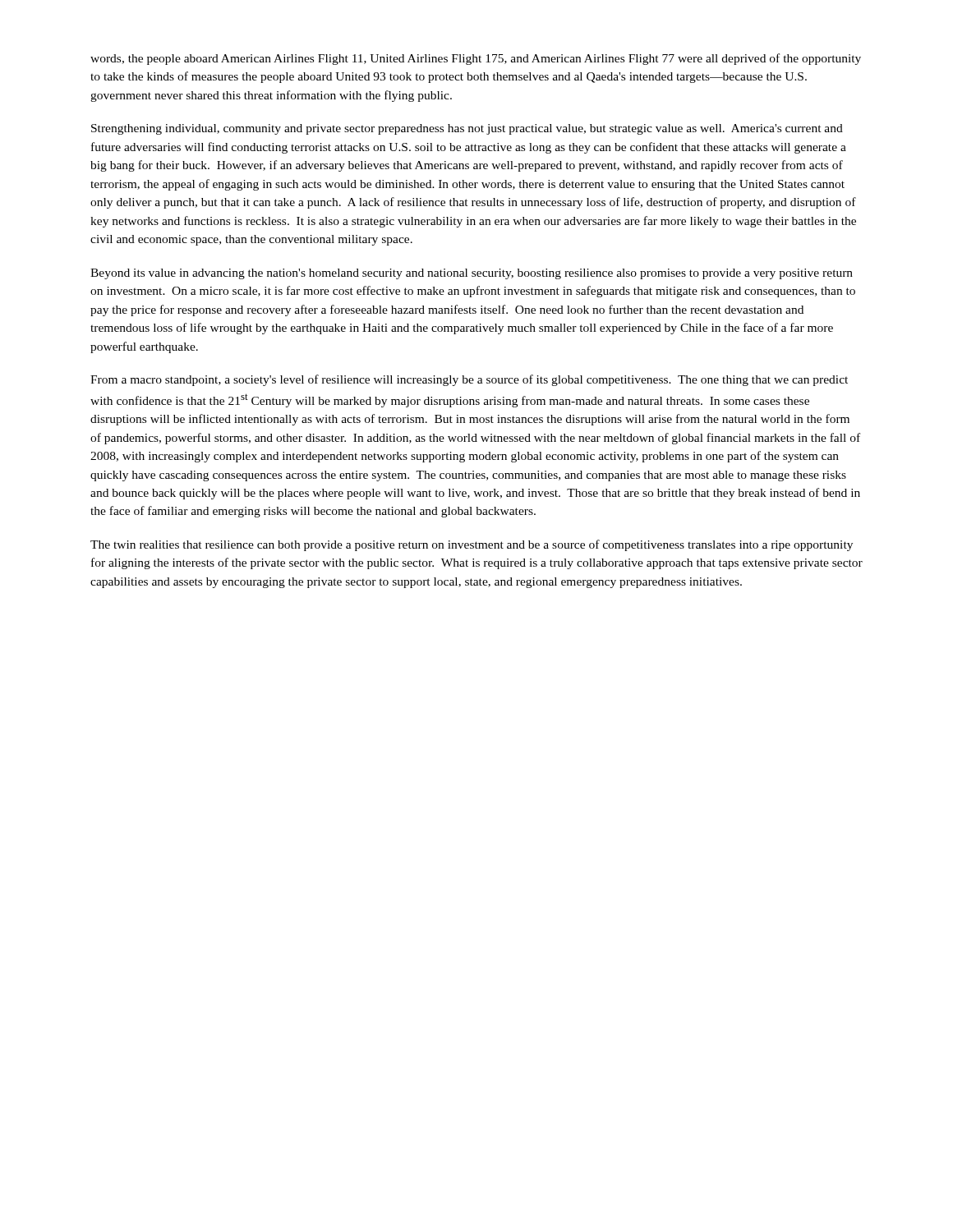Viewport: 953px width, 1232px height.
Task: Click on the text starting "Strengthening individual, community and private sector"
Action: click(x=473, y=183)
